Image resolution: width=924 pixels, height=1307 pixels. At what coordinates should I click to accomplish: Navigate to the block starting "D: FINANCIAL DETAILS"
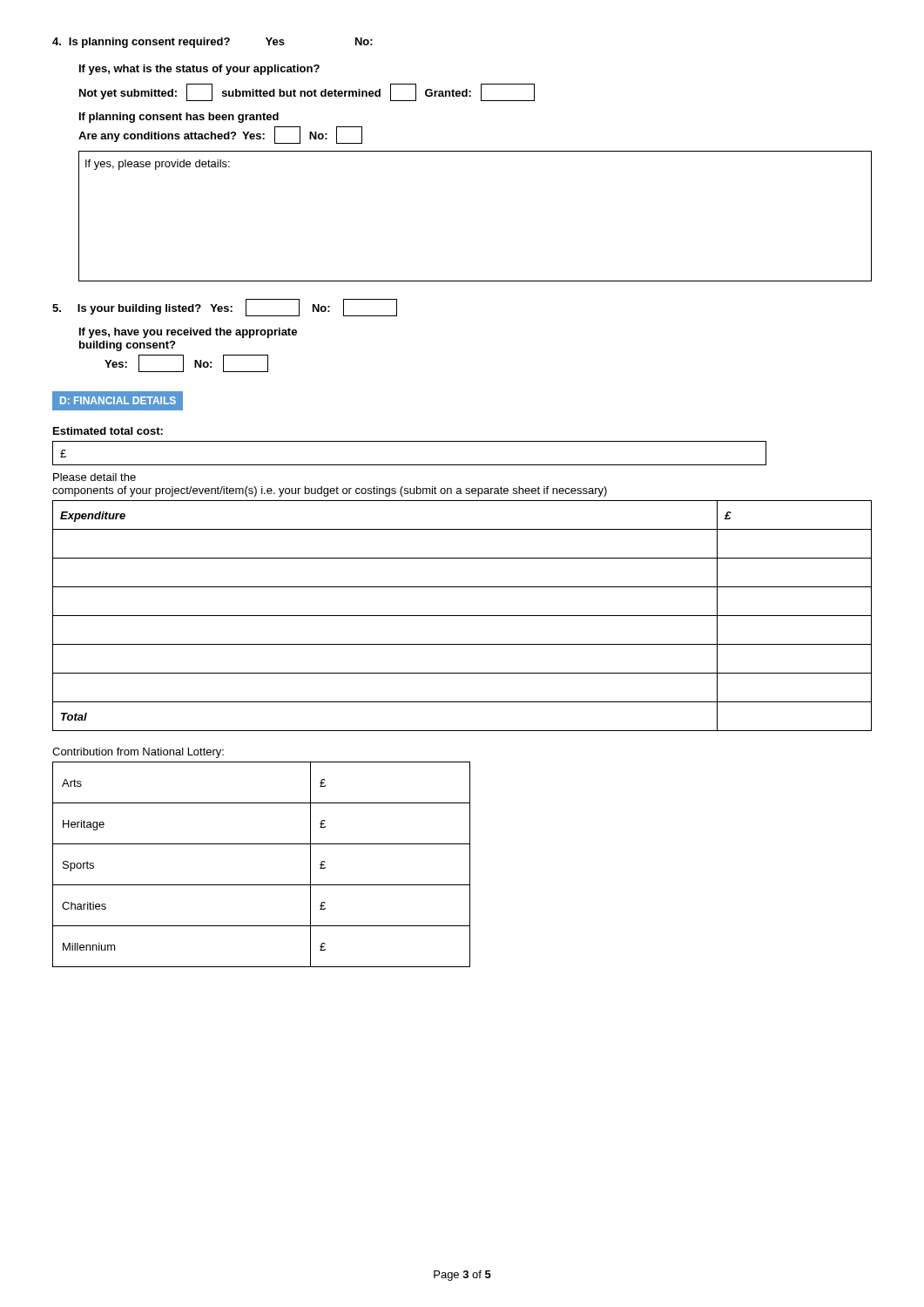pos(118,401)
